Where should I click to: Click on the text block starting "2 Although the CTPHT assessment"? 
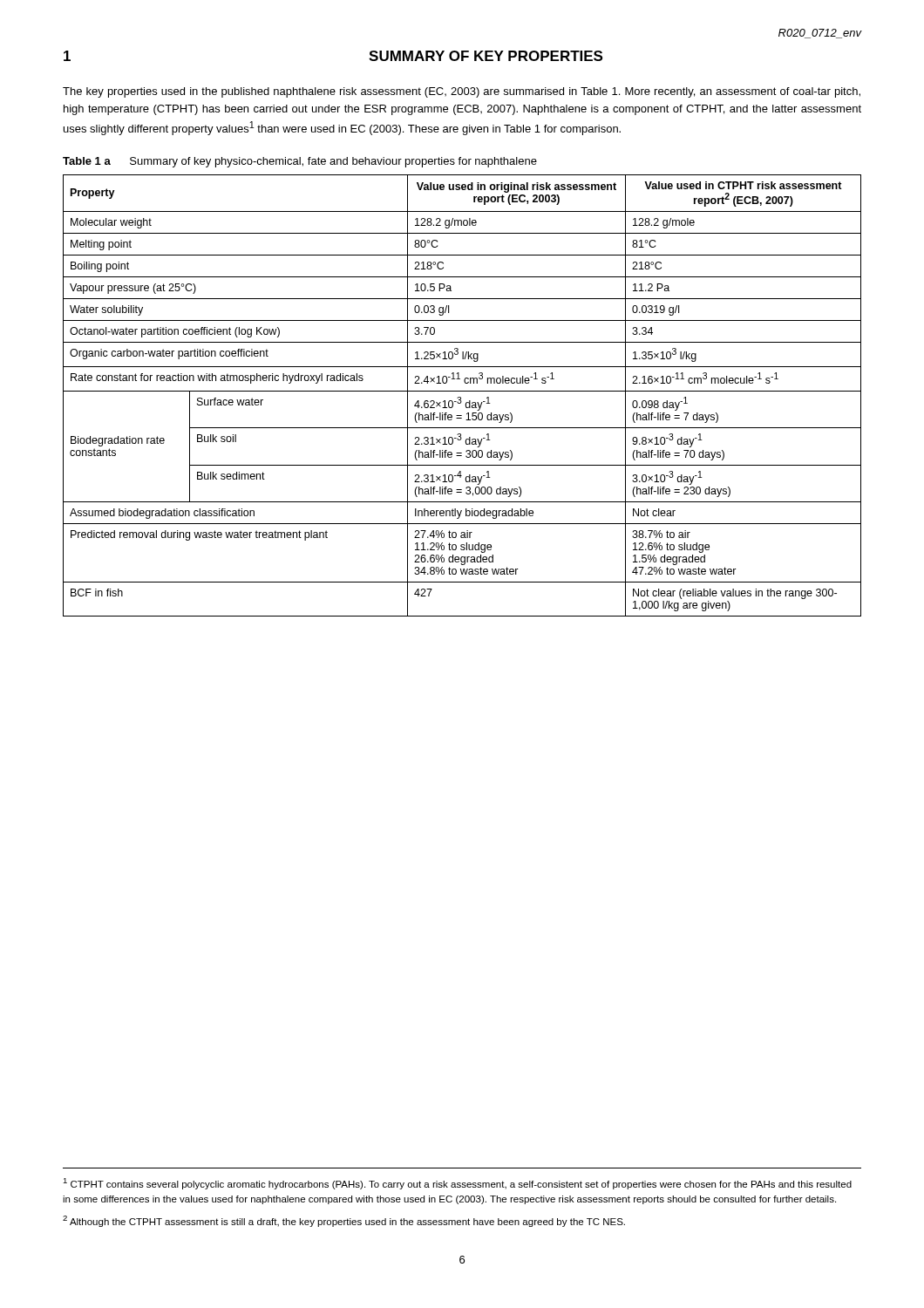pos(344,1220)
